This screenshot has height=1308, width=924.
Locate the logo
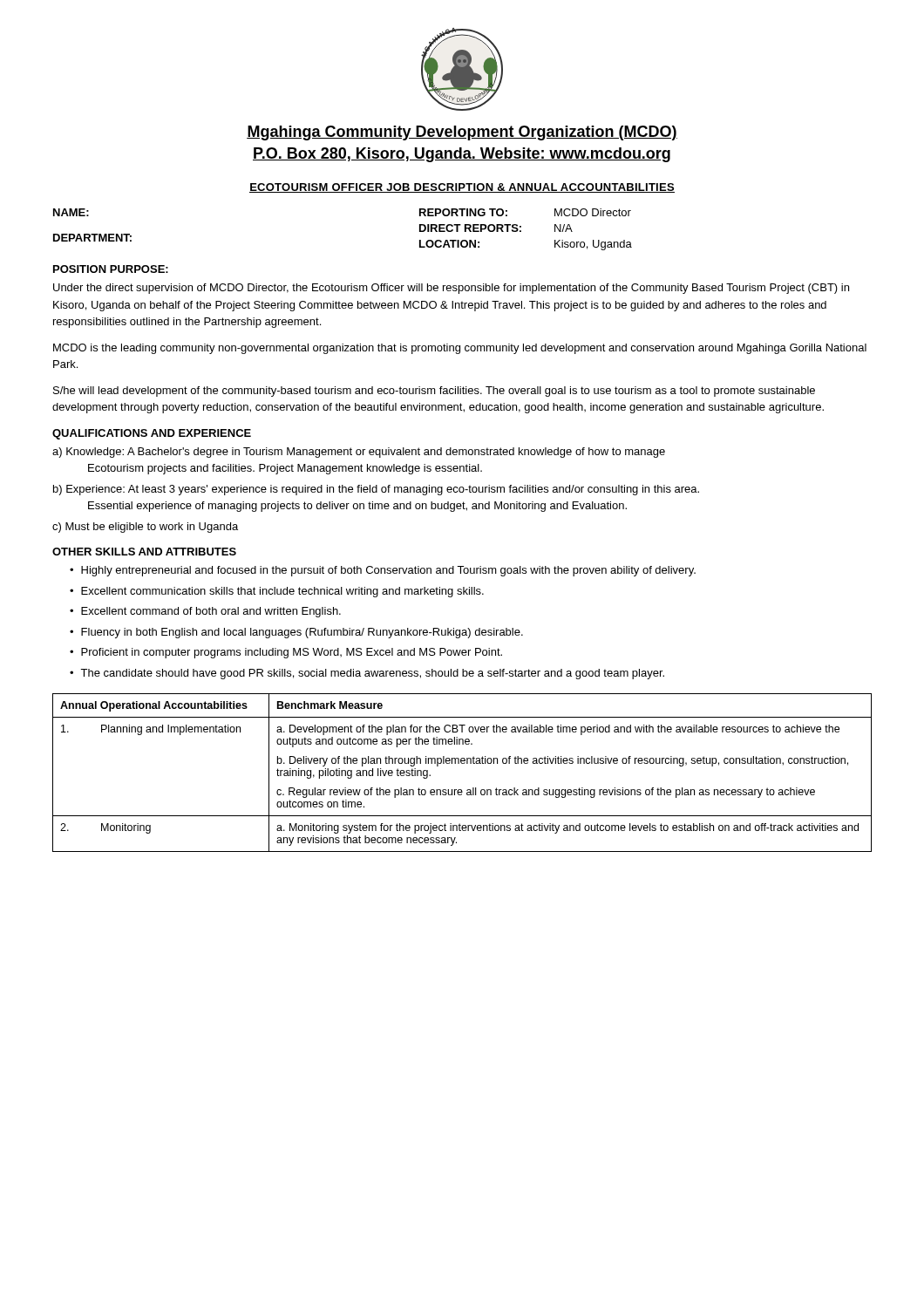[x=462, y=71]
